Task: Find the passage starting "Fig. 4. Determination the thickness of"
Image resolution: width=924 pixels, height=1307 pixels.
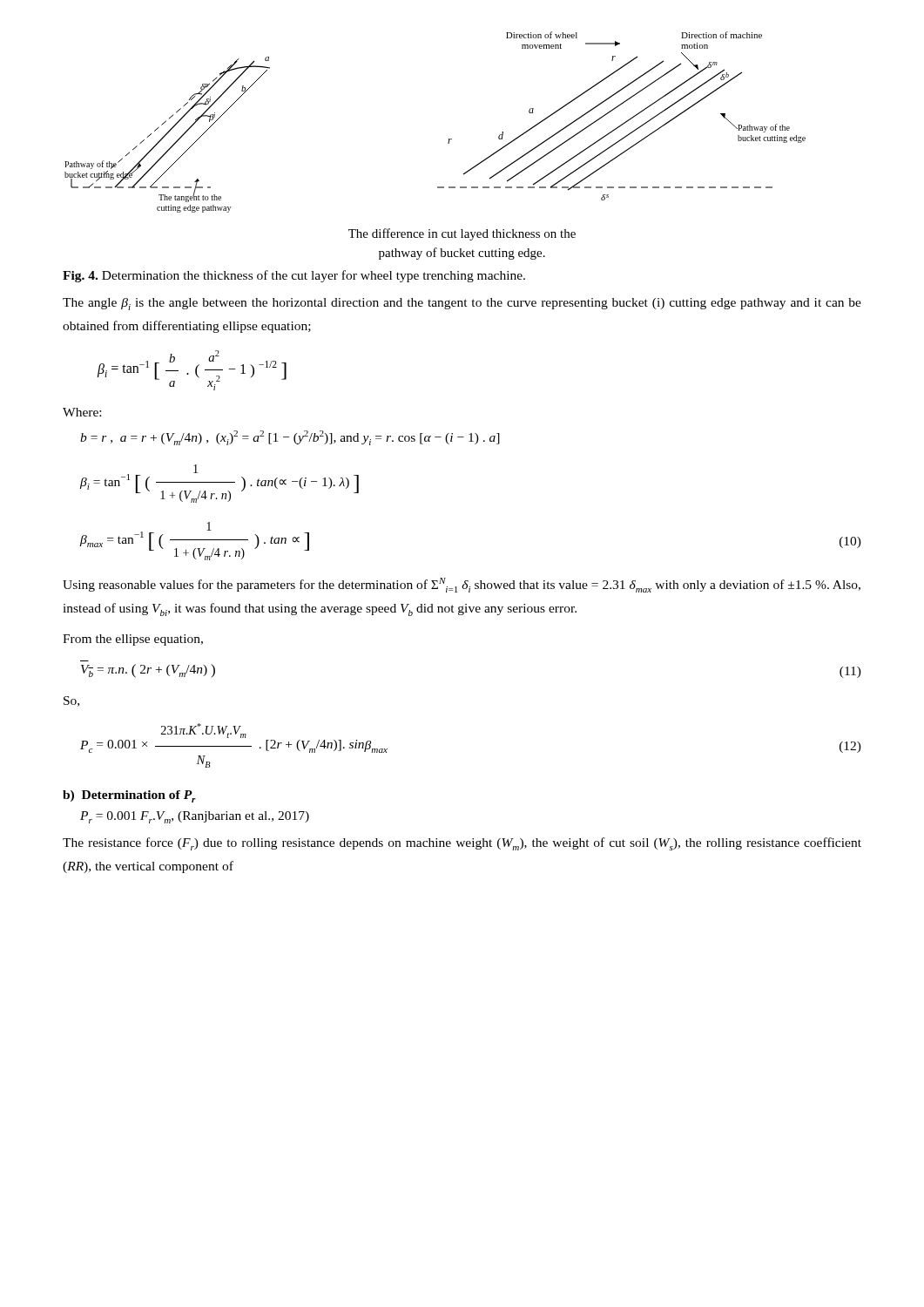Action: pos(294,274)
